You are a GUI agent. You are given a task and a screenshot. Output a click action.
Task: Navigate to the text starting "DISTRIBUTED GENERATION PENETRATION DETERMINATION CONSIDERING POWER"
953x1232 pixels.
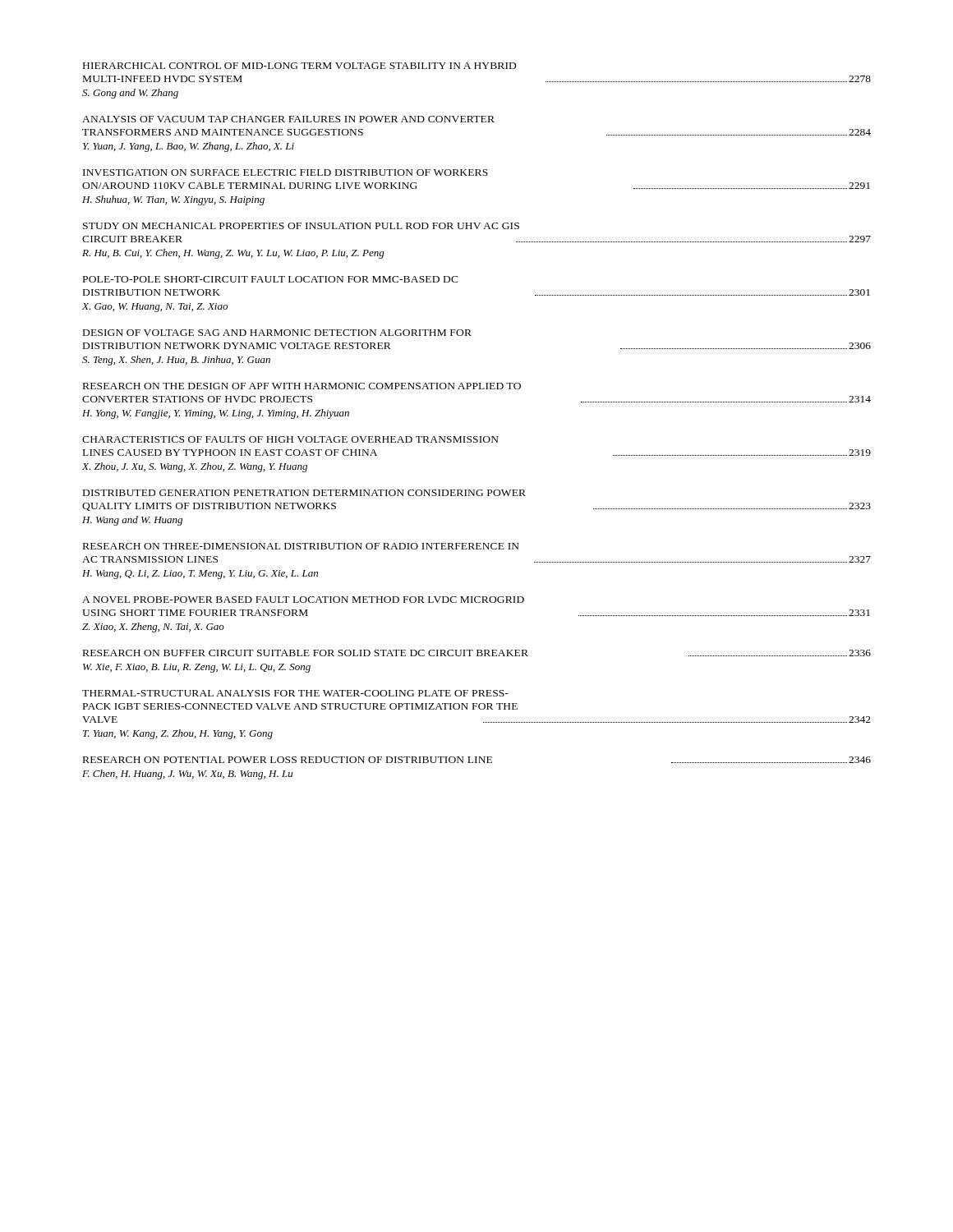coord(476,506)
